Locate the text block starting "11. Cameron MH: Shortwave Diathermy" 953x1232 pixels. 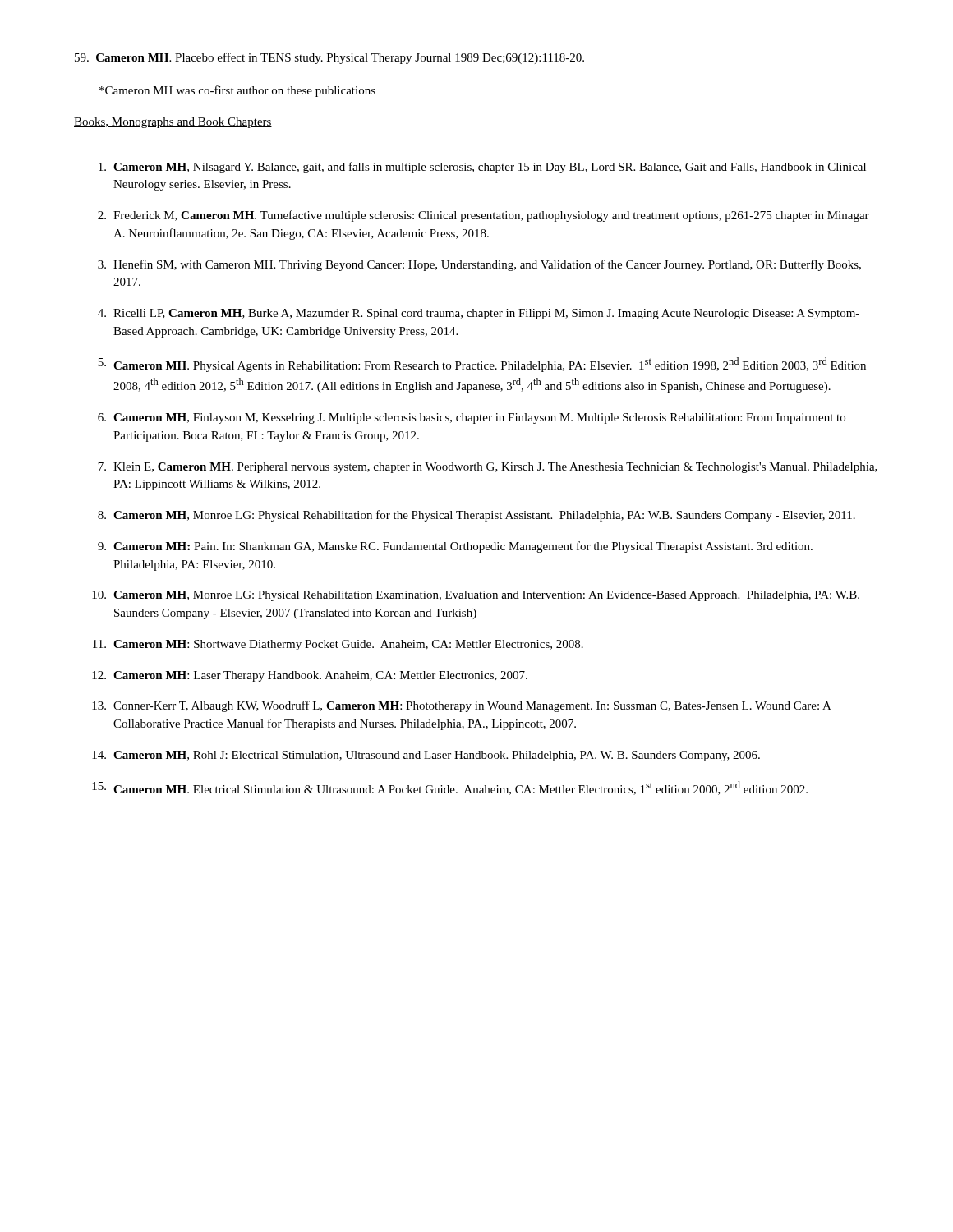pyautogui.click(x=476, y=644)
